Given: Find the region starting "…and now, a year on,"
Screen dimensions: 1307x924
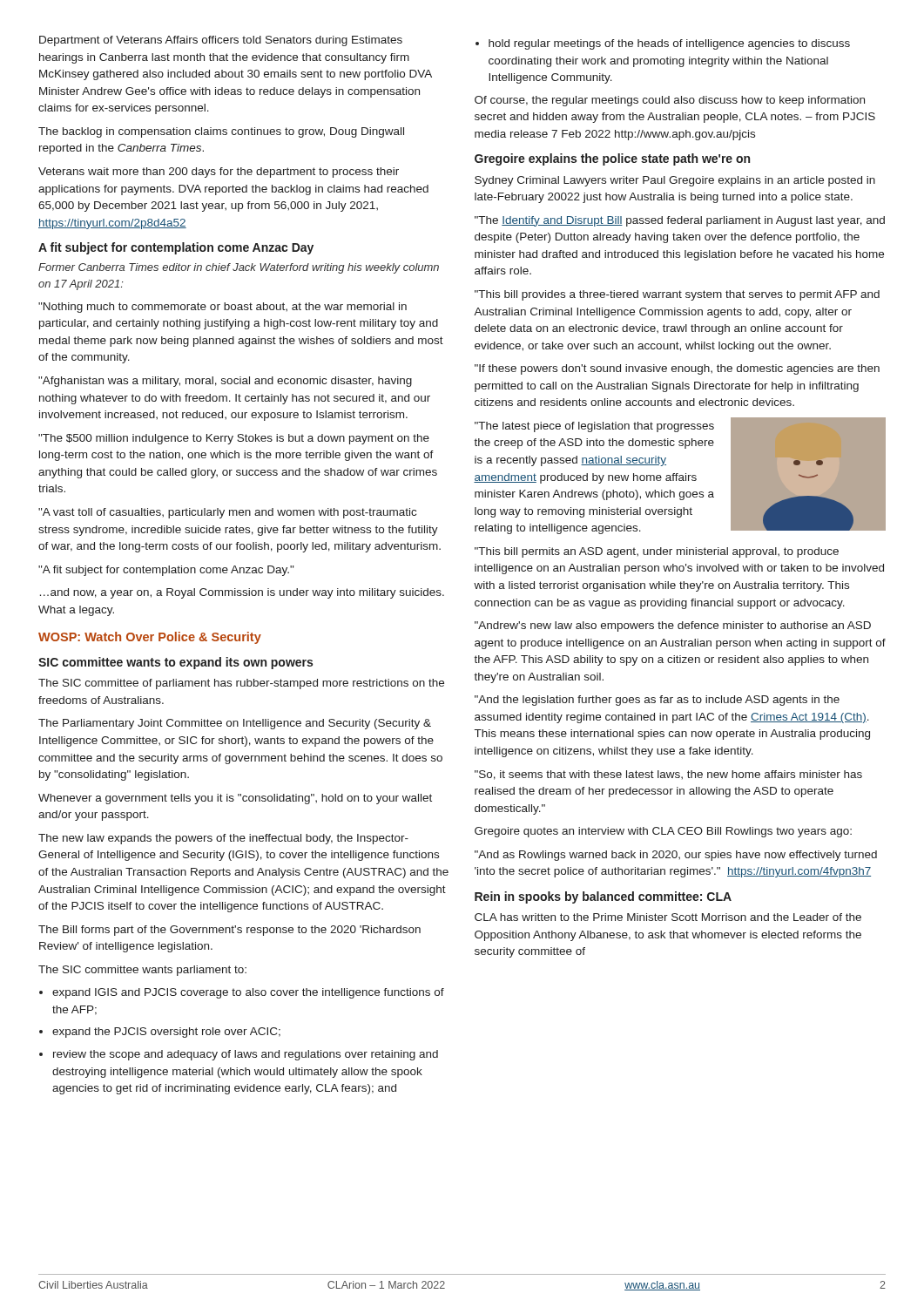Looking at the screenshot, I should [x=244, y=601].
